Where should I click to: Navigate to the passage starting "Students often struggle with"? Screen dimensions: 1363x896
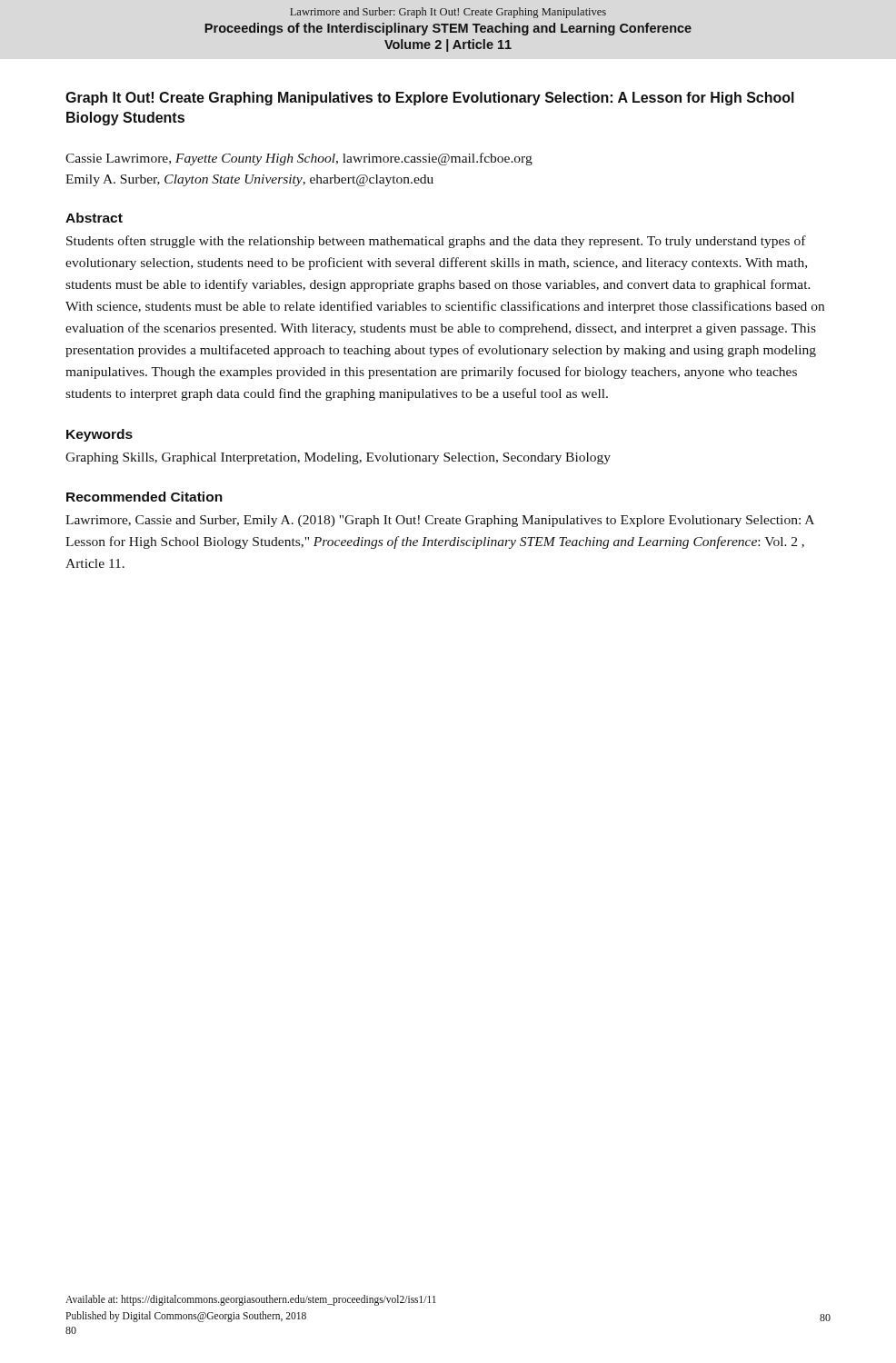[445, 316]
